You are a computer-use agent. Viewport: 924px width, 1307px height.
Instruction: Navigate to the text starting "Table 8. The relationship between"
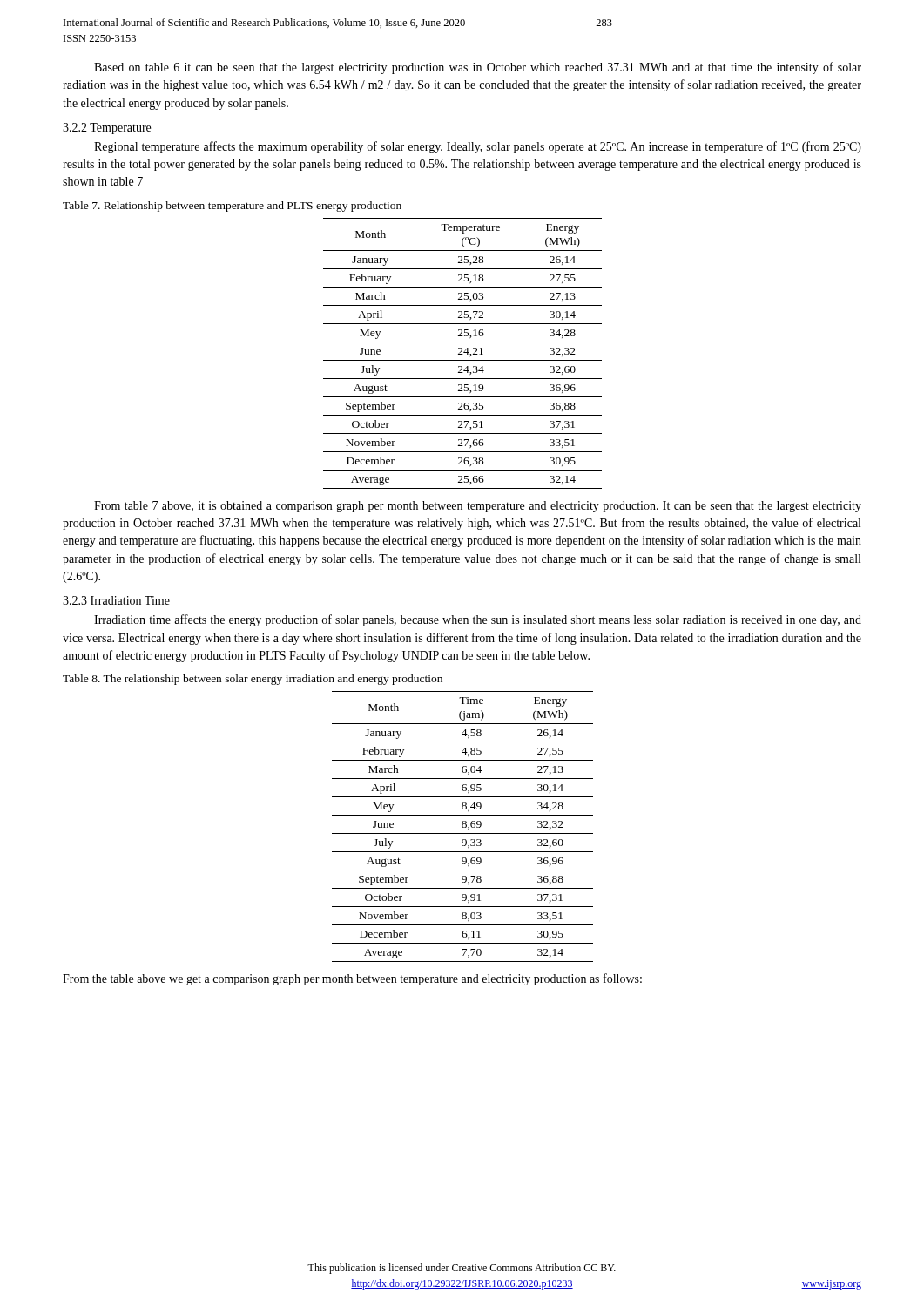click(x=253, y=678)
